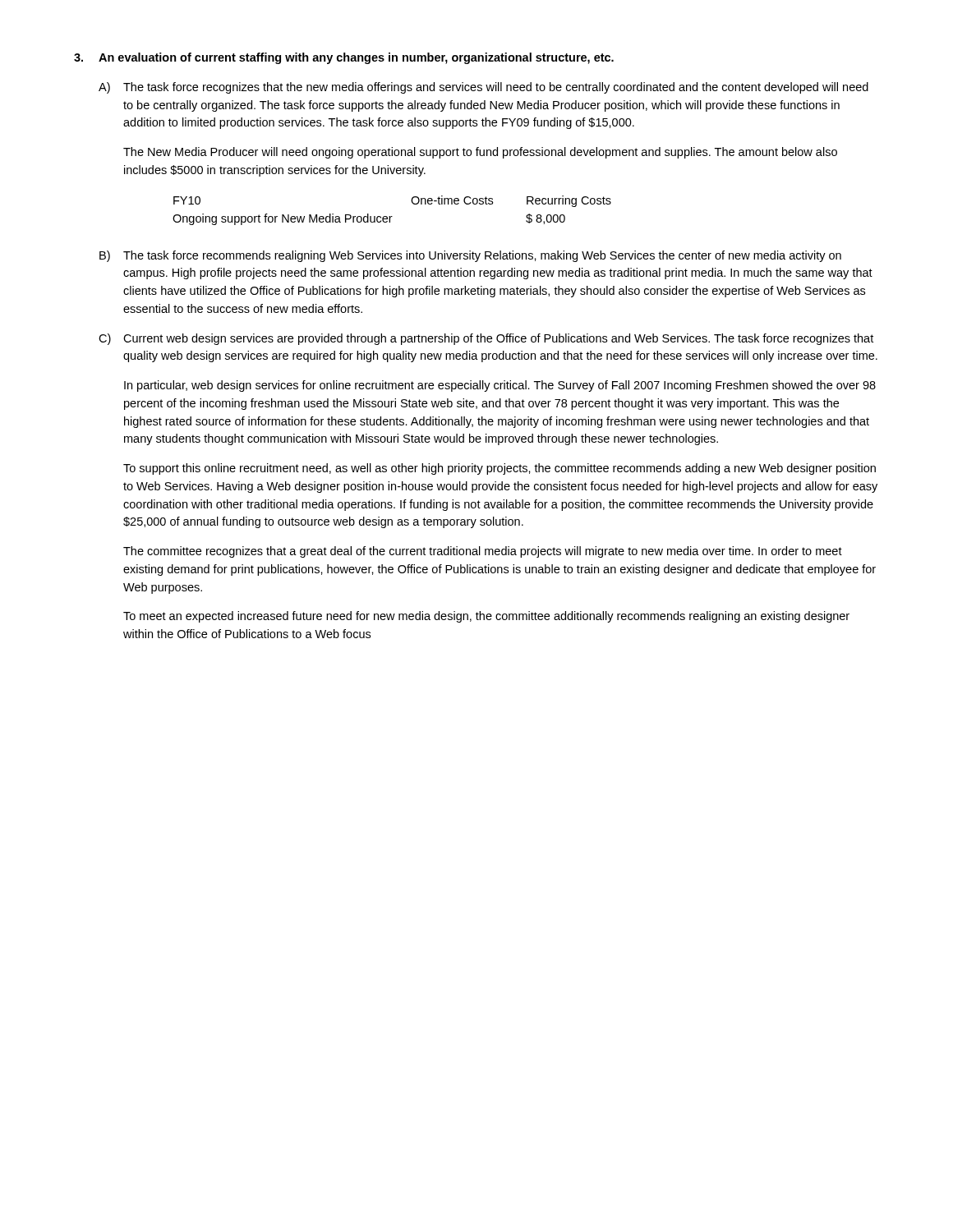Locate the text block with the text "To meet an expected increased future need for"
Screen dimensions: 1232x953
click(x=486, y=625)
